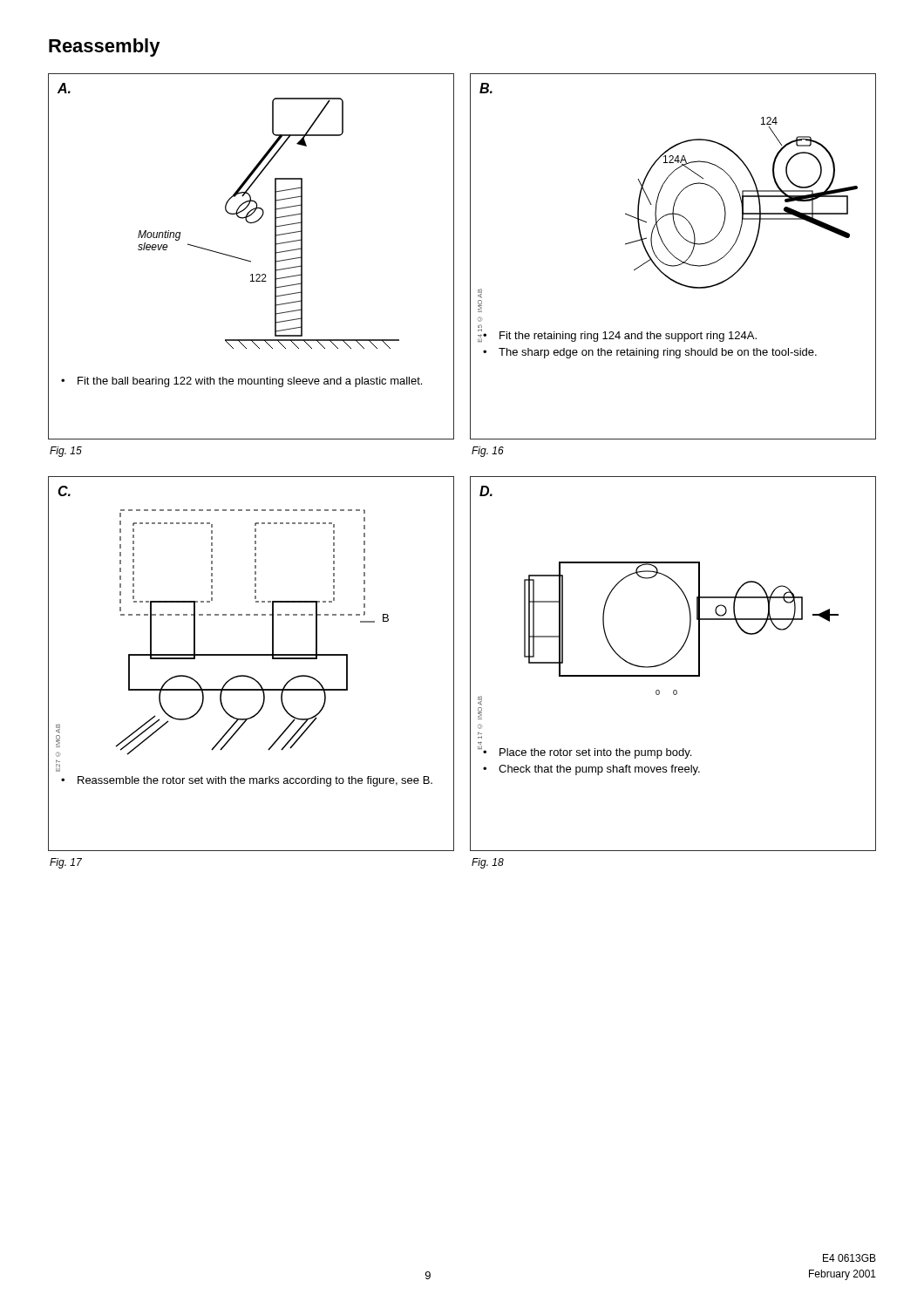Locate the caption that reads "Fig. 18"
The image size is (924, 1308).
[x=488, y=862]
